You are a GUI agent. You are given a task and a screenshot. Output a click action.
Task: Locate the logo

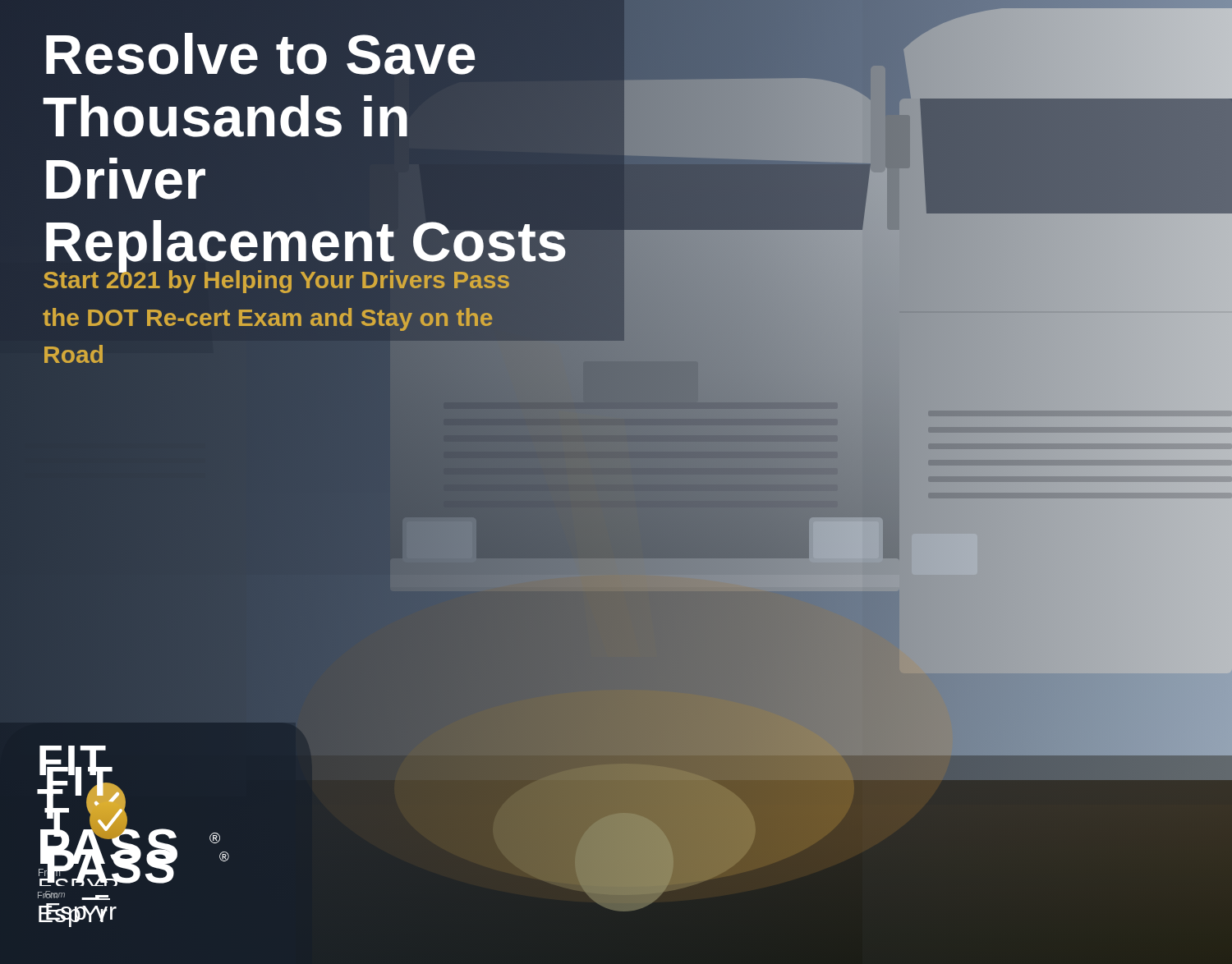click(140, 829)
